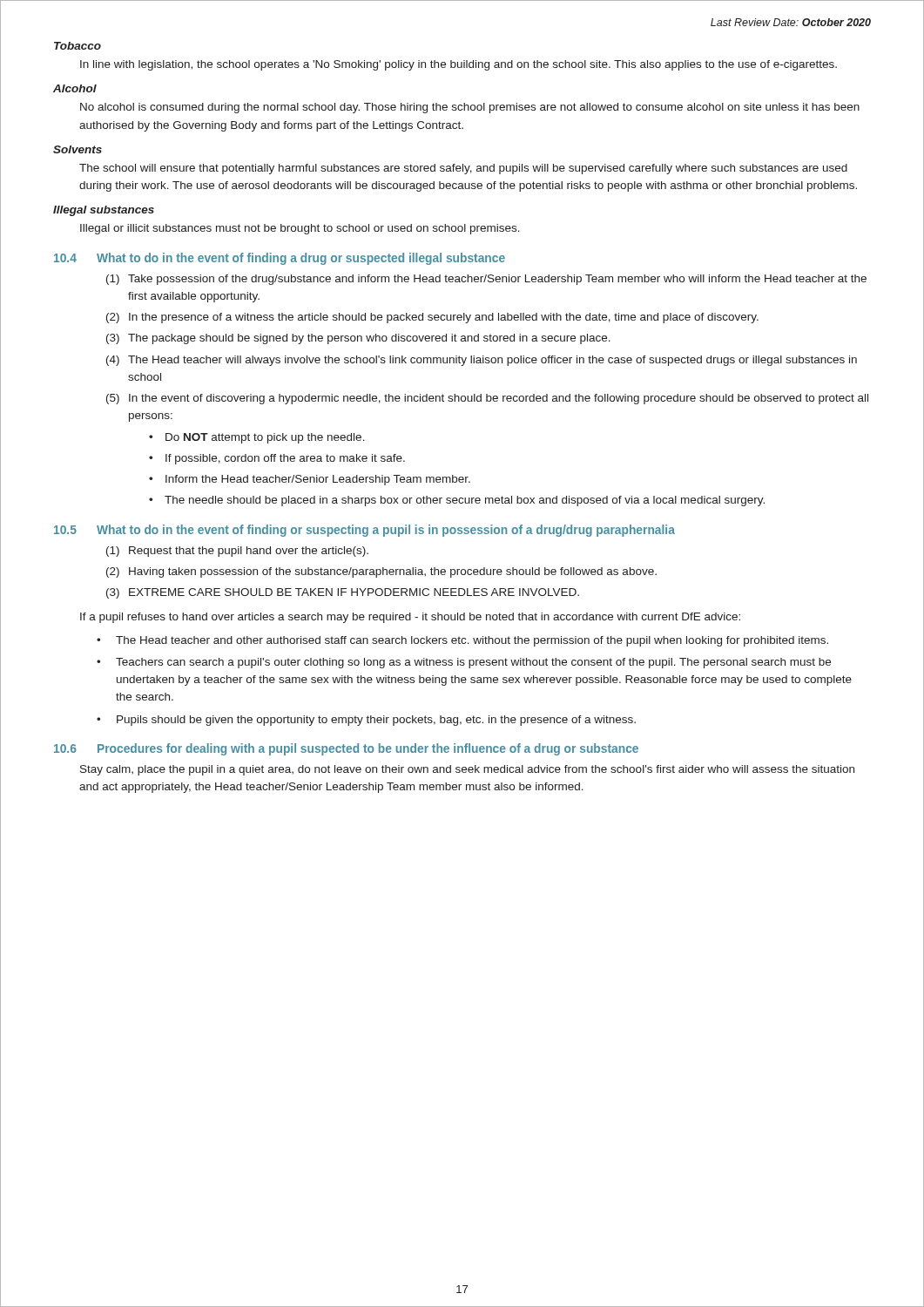924x1307 pixels.
Task: Navigate to the text block starting "Illegal or illicit substances must not"
Action: tap(300, 228)
